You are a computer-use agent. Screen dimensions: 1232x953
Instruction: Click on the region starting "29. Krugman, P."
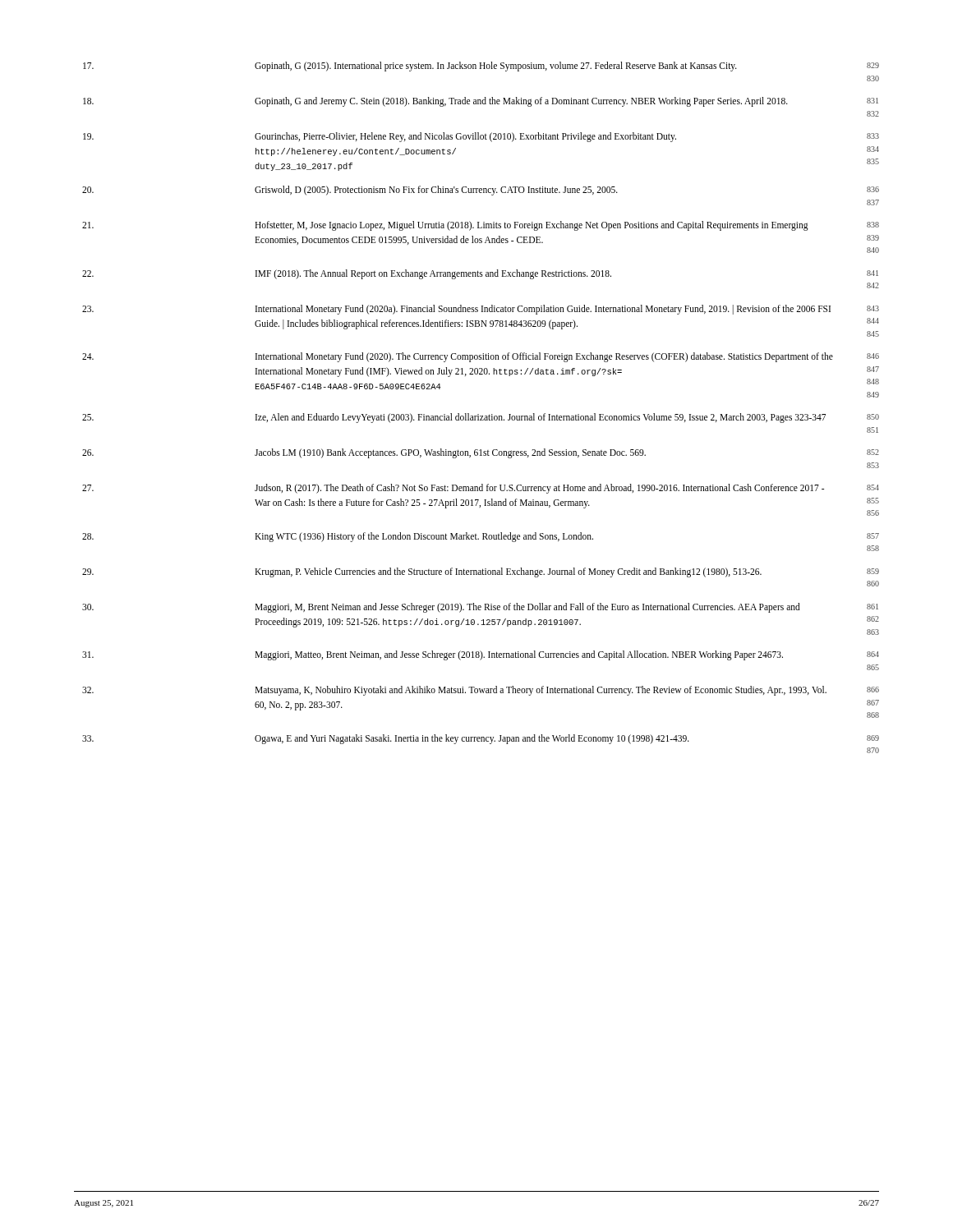[476, 578]
